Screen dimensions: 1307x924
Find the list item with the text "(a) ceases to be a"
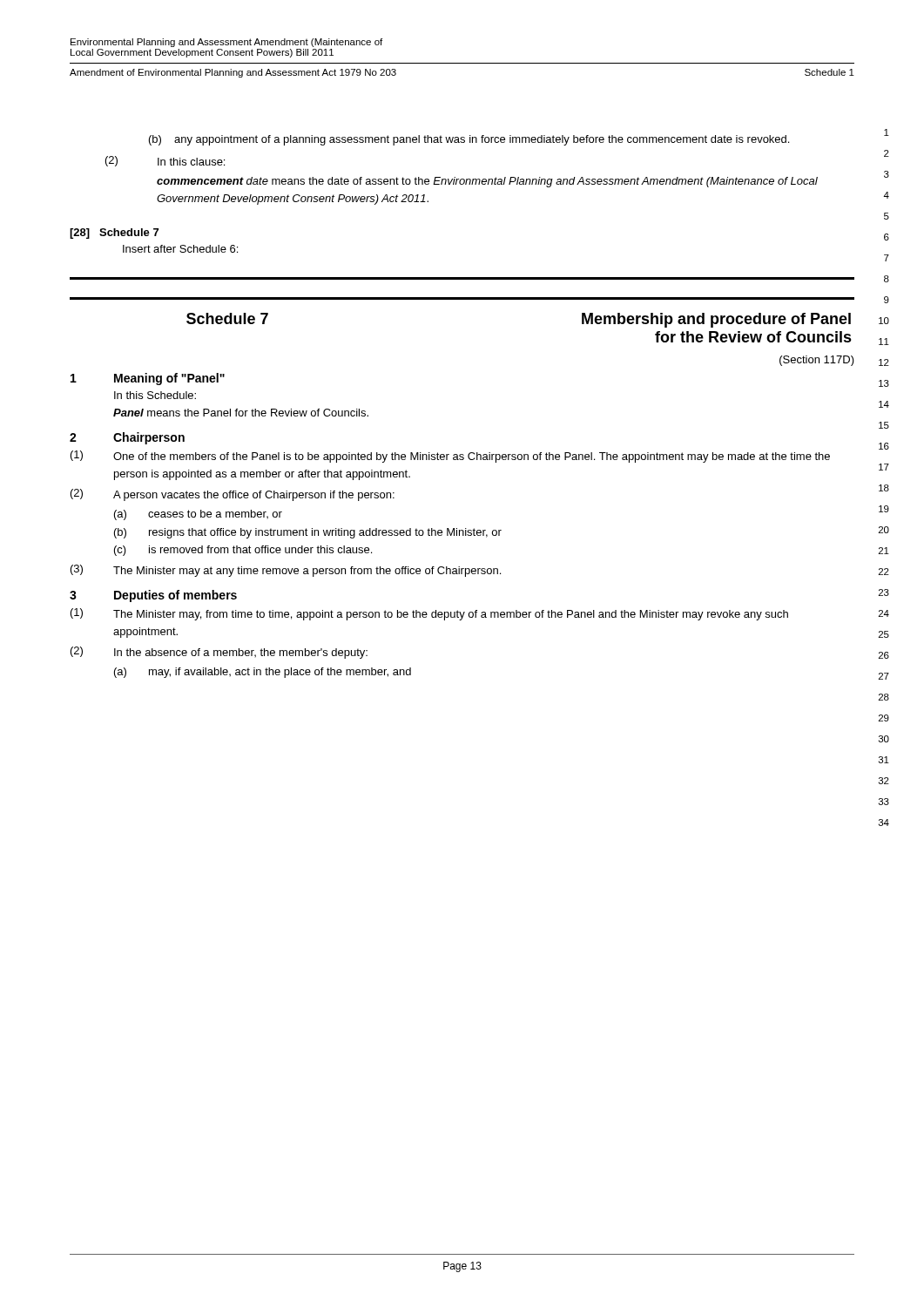point(198,515)
